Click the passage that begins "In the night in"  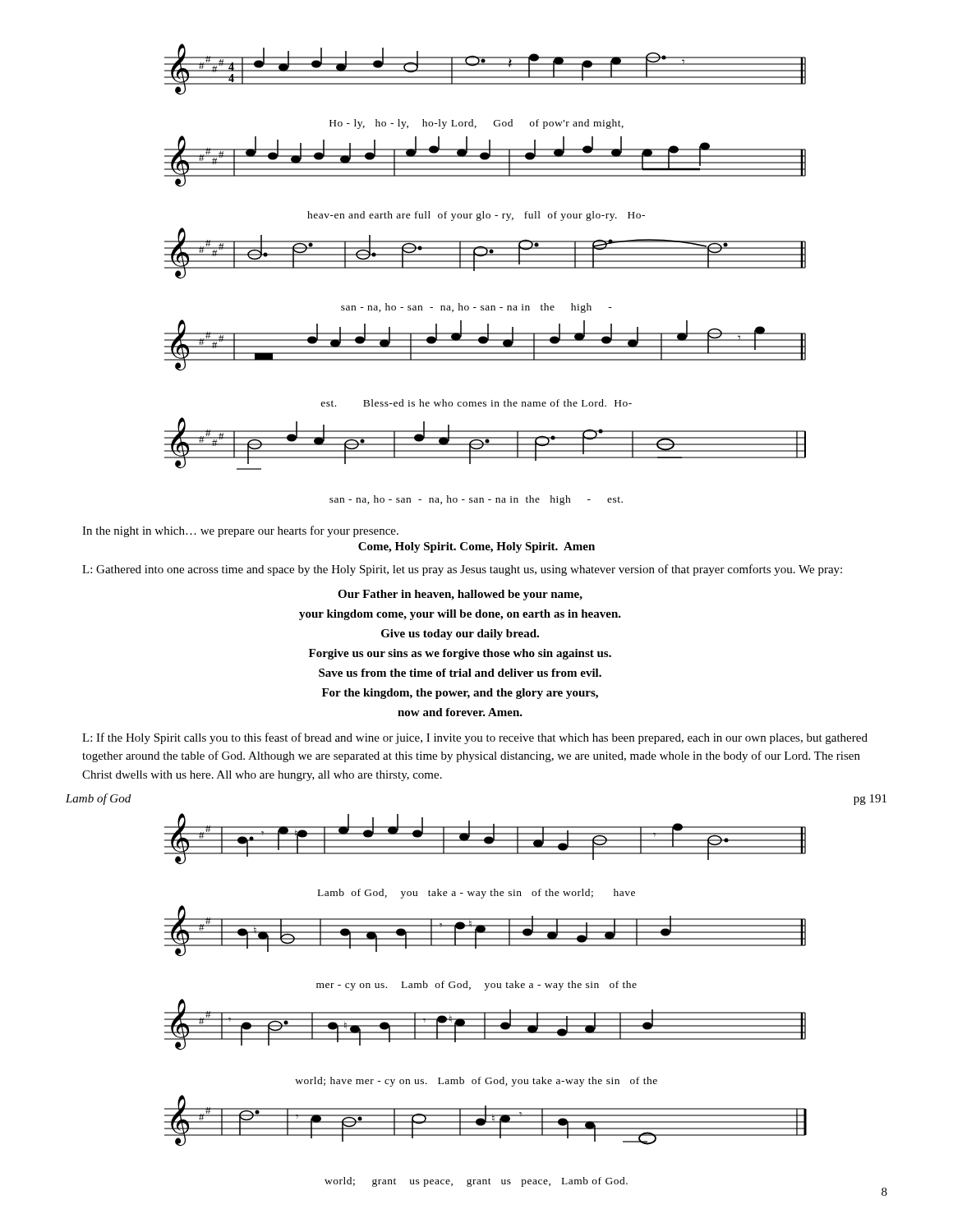click(241, 531)
